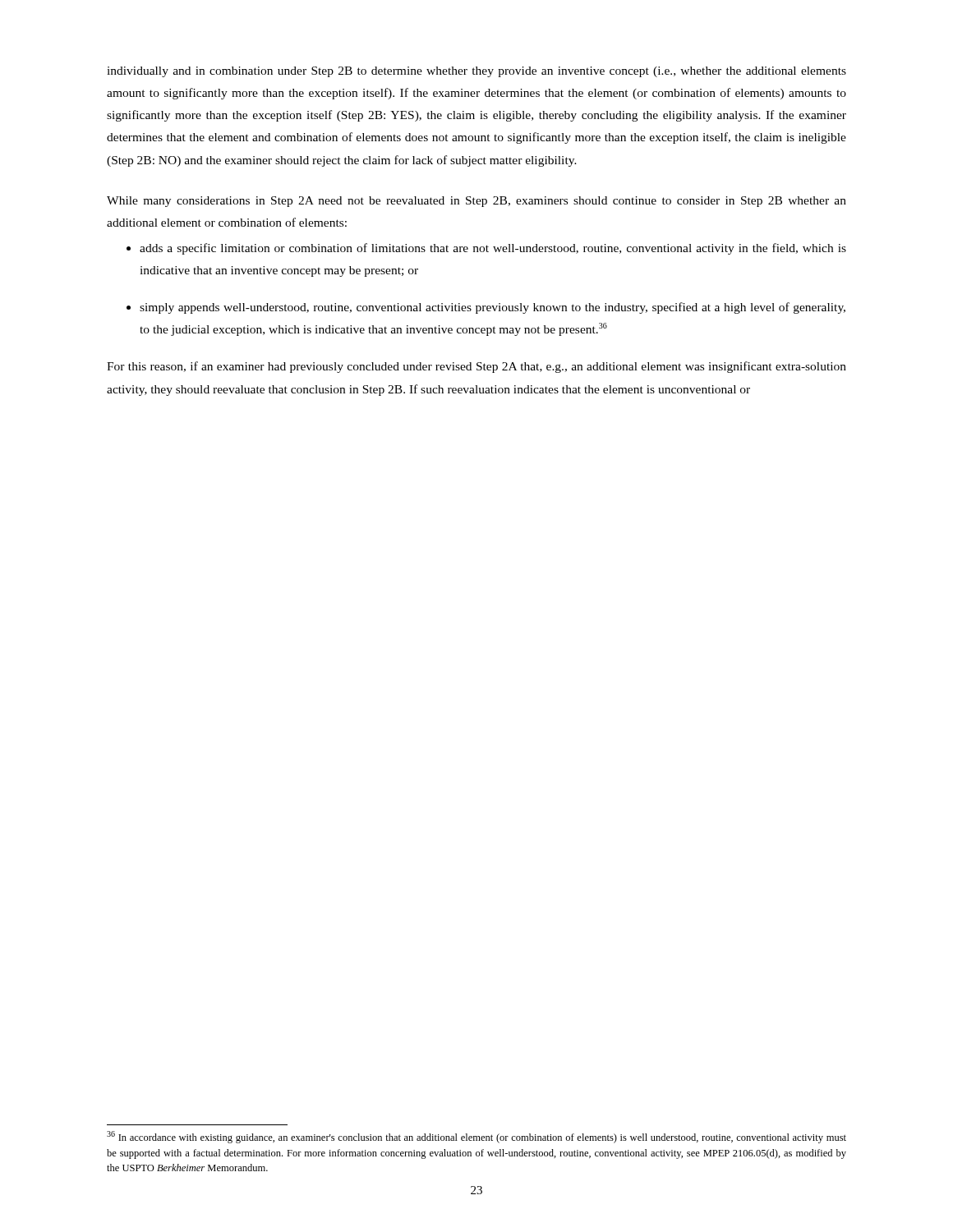The height and width of the screenshot is (1232, 953).
Task: Find the text block starting "36 In accordance with"
Action: click(476, 1150)
